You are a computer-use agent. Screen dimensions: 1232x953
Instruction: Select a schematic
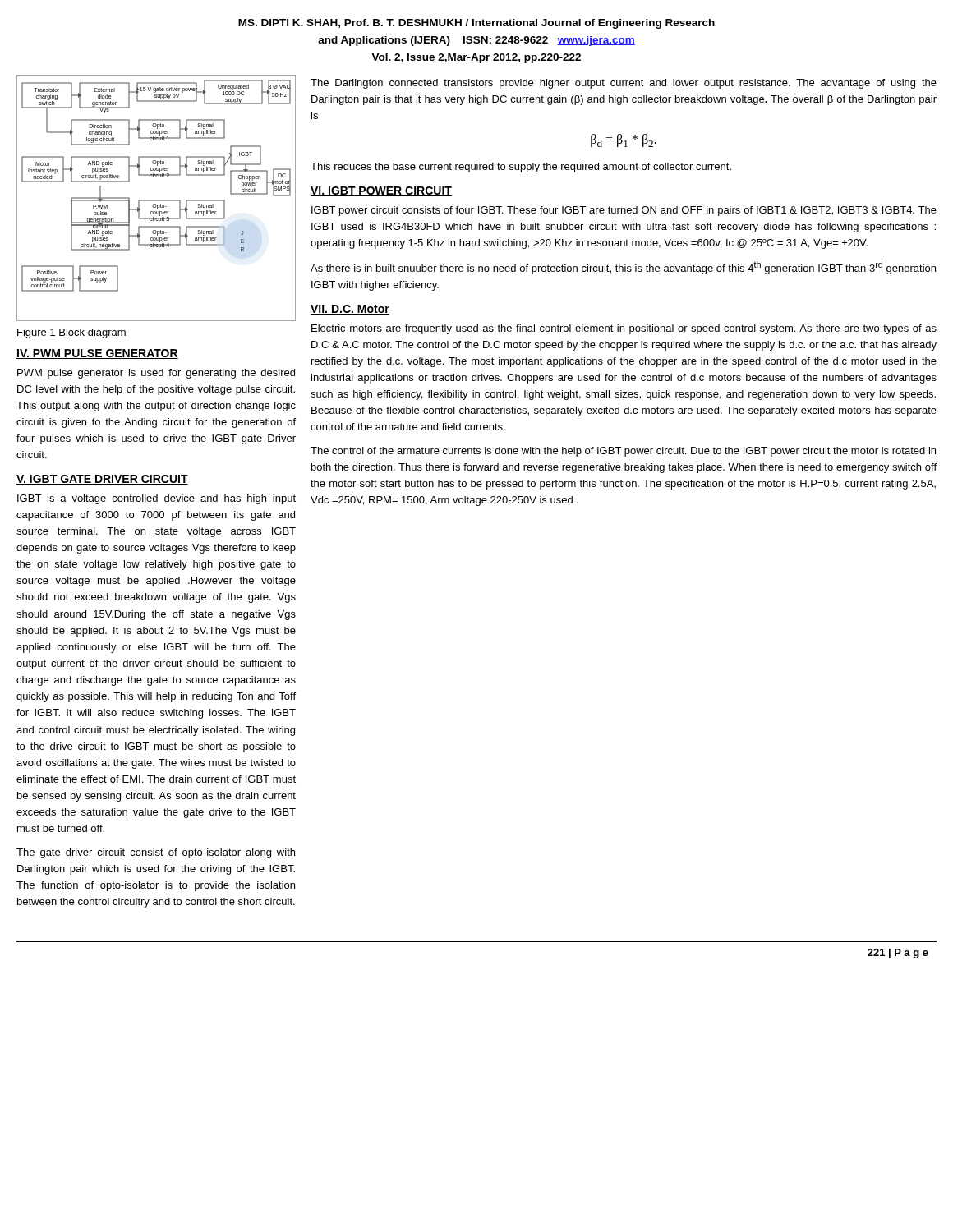[x=156, y=198]
